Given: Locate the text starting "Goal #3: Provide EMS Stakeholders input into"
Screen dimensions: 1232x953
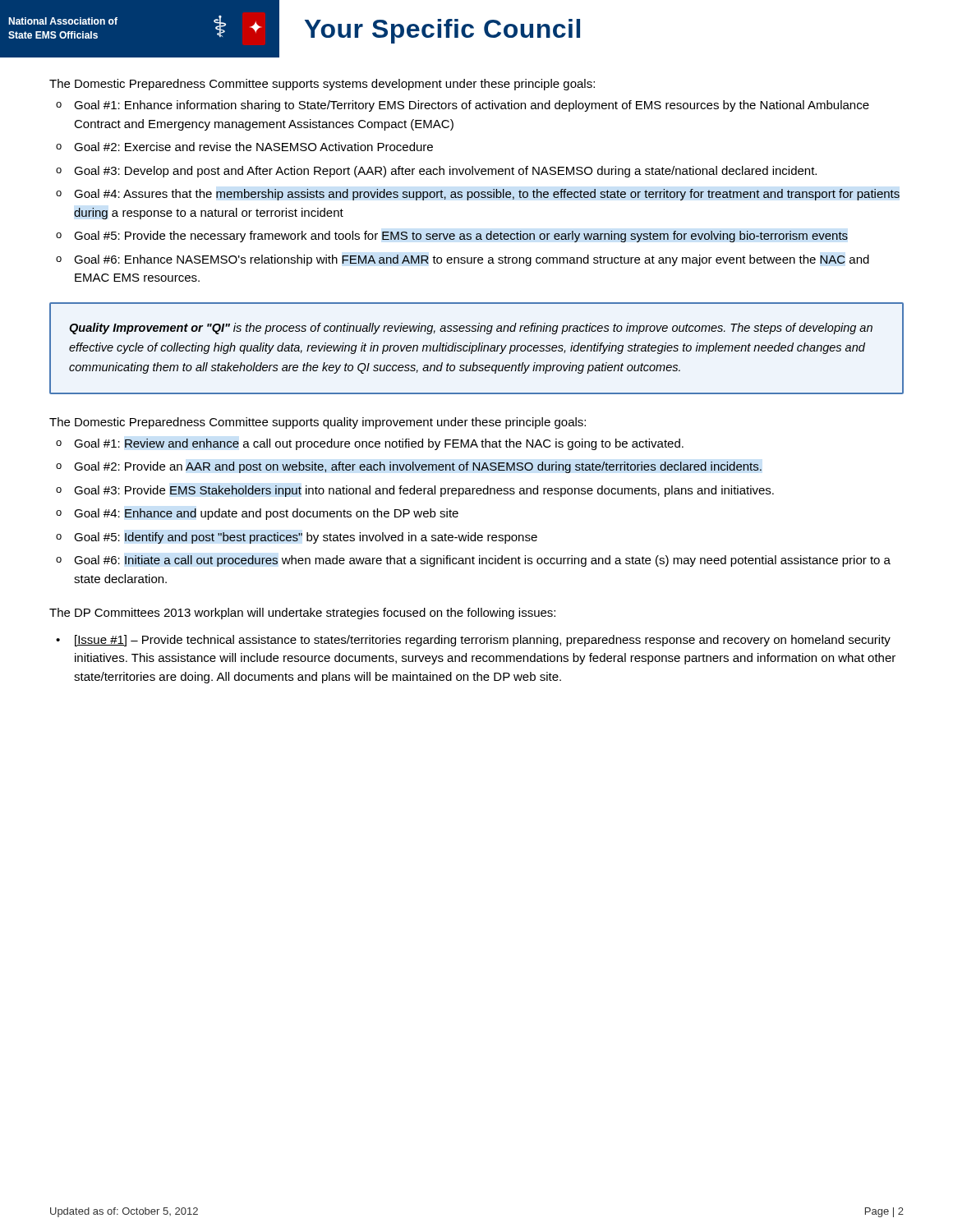Looking at the screenshot, I should coord(424,490).
